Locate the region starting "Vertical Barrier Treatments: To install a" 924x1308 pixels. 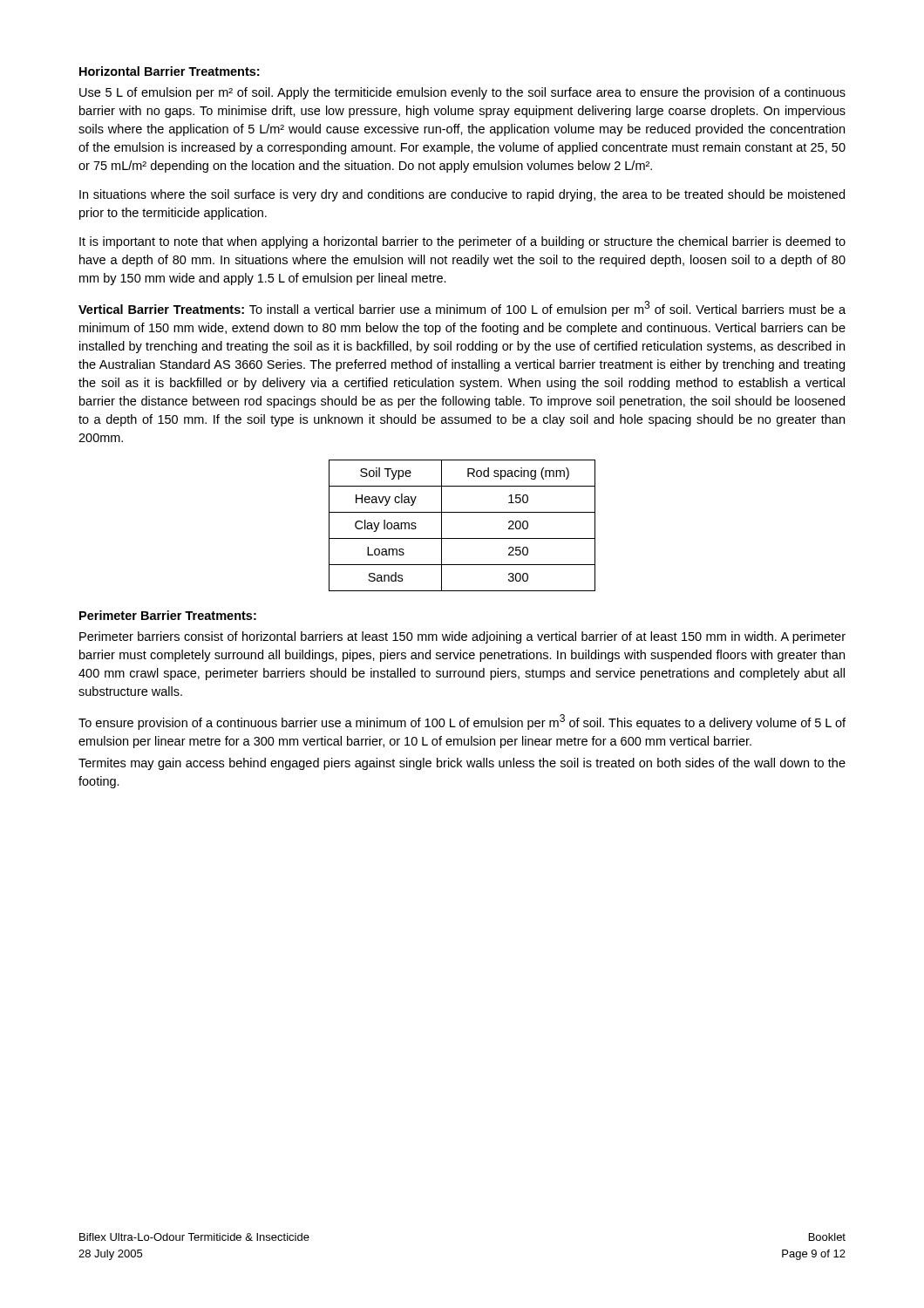pos(462,372)
